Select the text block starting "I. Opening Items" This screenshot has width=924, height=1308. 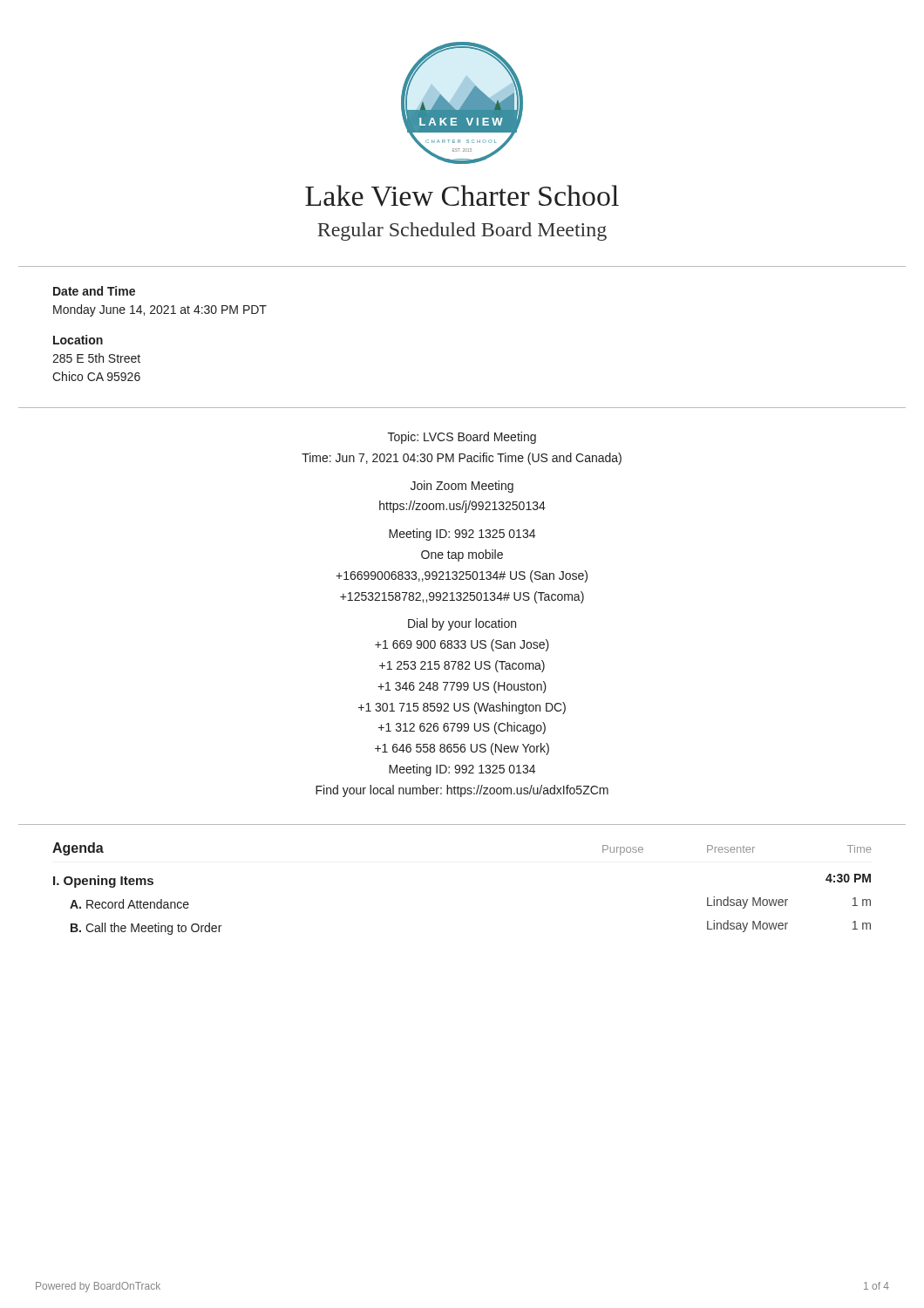pyautogui.click(x=103, y=880)
